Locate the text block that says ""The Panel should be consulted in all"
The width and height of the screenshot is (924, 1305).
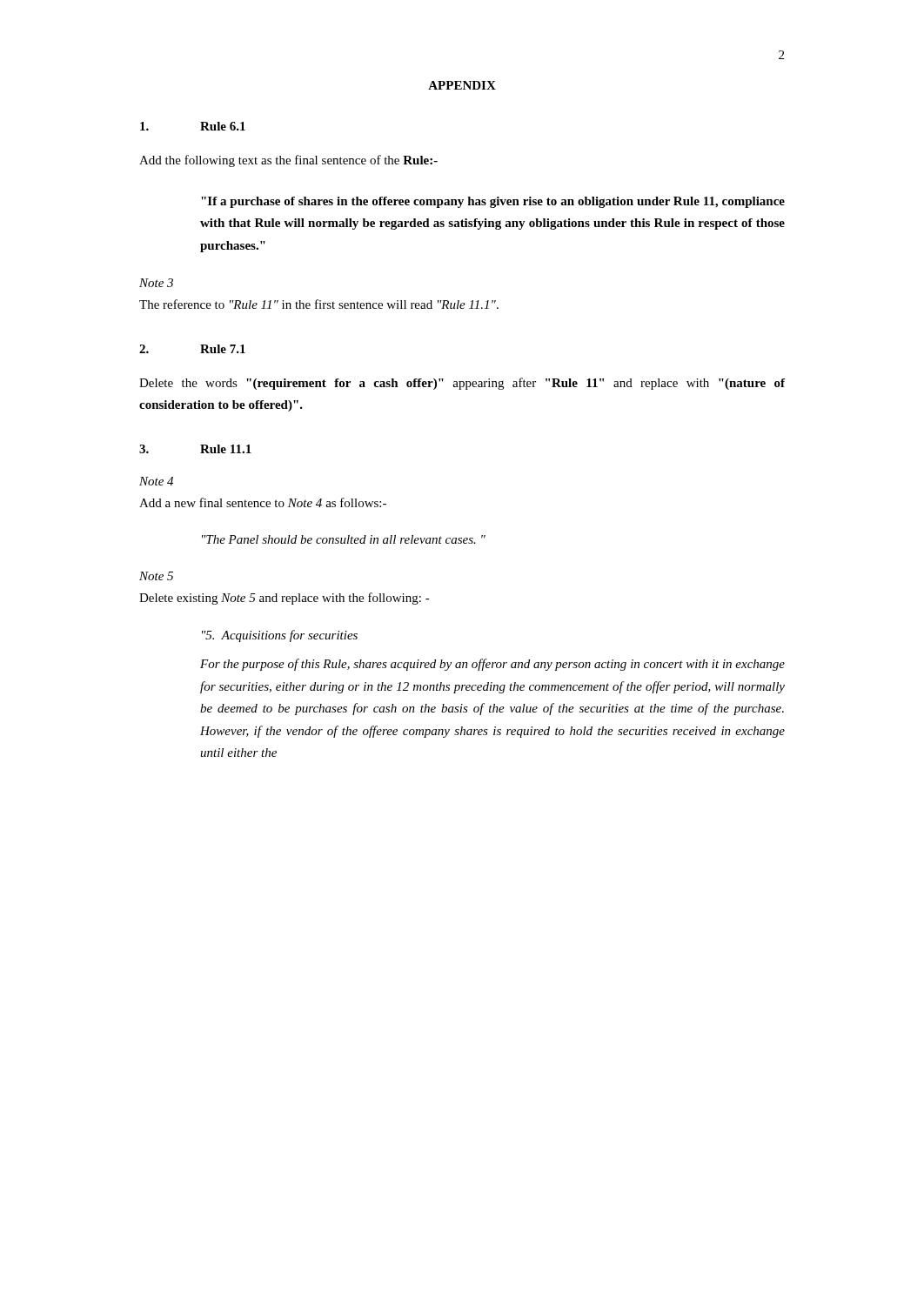tap(343, 540)
